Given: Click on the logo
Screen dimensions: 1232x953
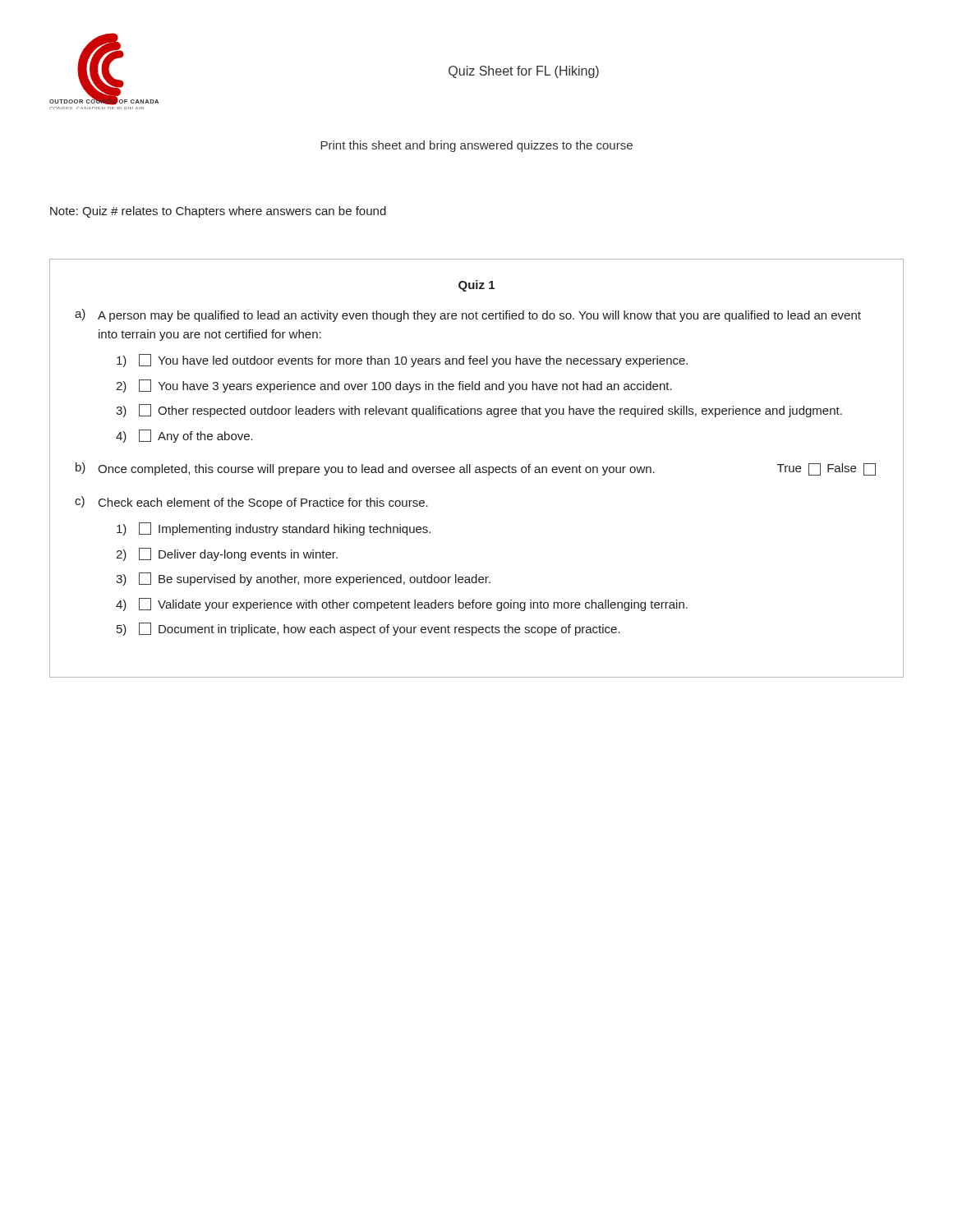Looking at the screenshot, I should click(x=121, y=71).
